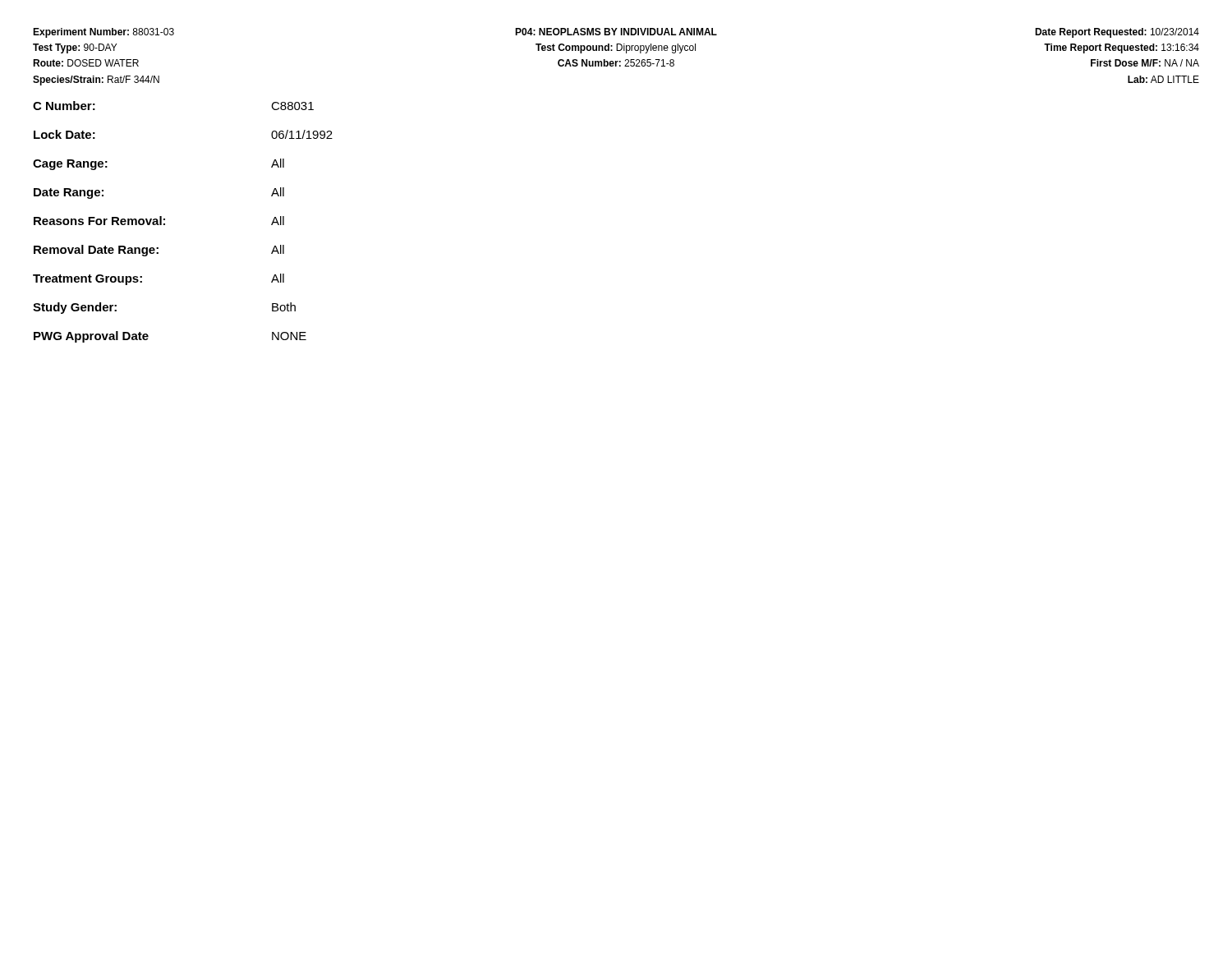Click on the text that reads "Cage Range: All"
Viewport: 1232px width, 953px height.
[x=70, y=164]
